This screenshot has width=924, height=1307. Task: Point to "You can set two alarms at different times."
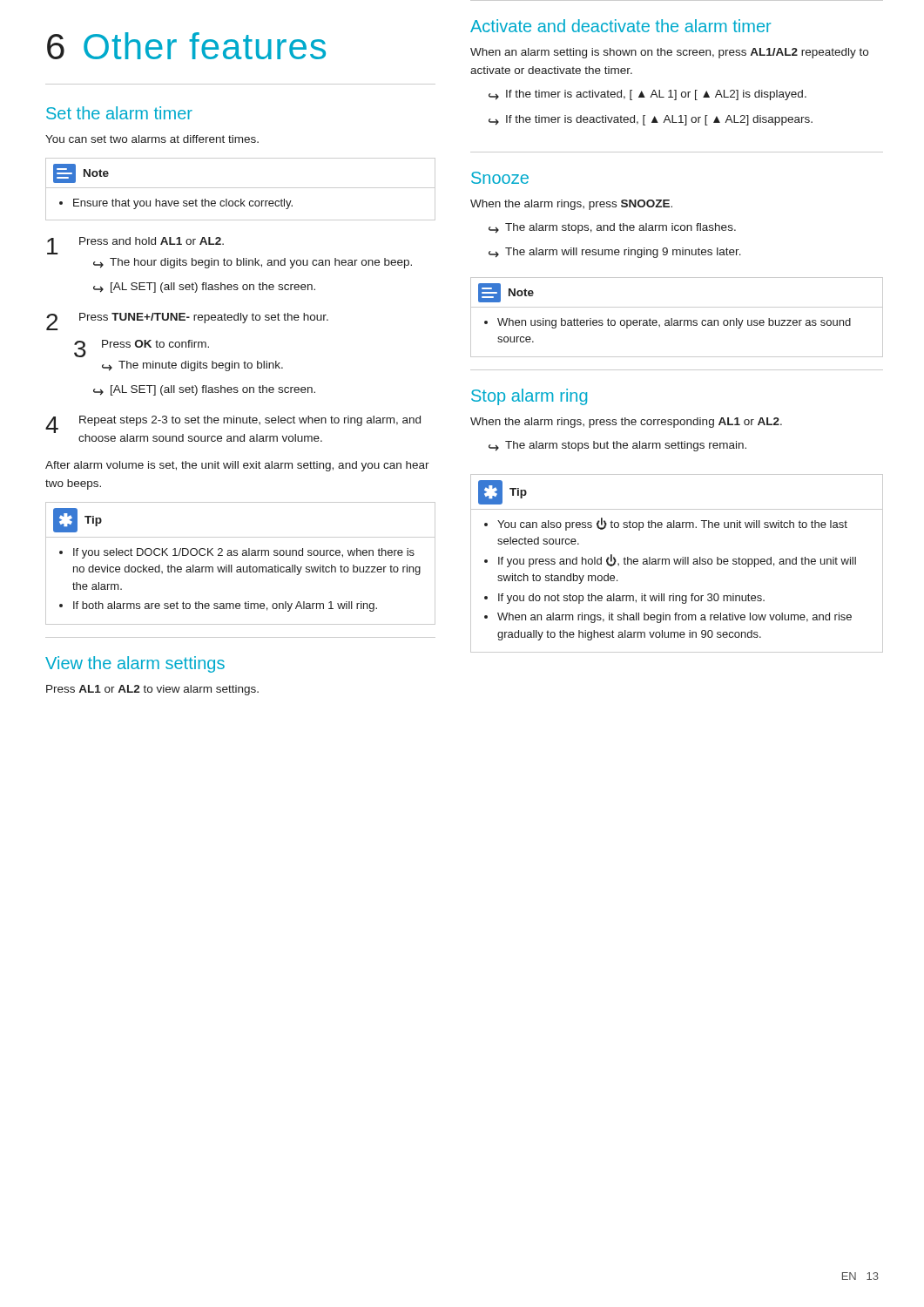(152, 139)
